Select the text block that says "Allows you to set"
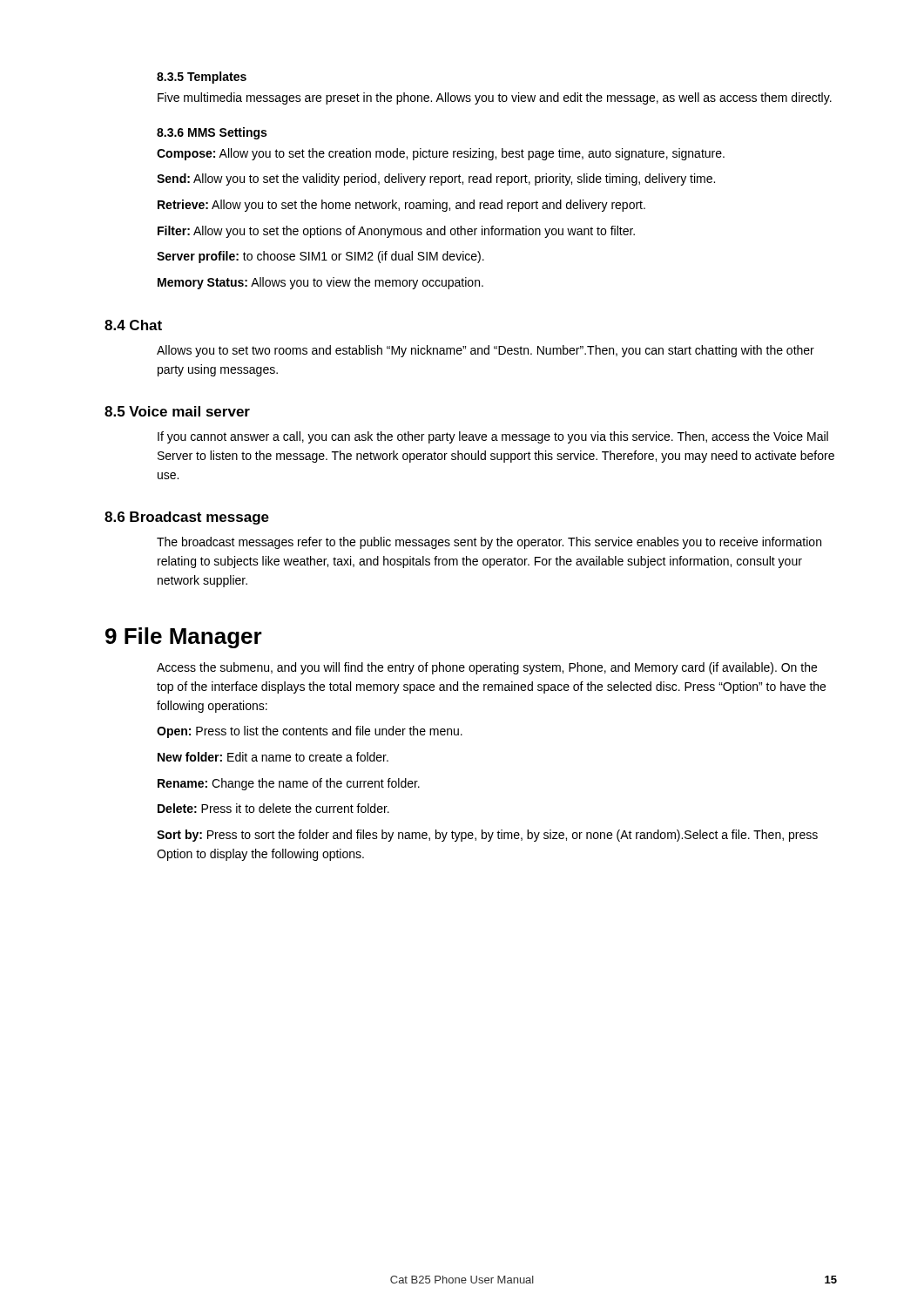924x1307 pixels. pos(485,360)
